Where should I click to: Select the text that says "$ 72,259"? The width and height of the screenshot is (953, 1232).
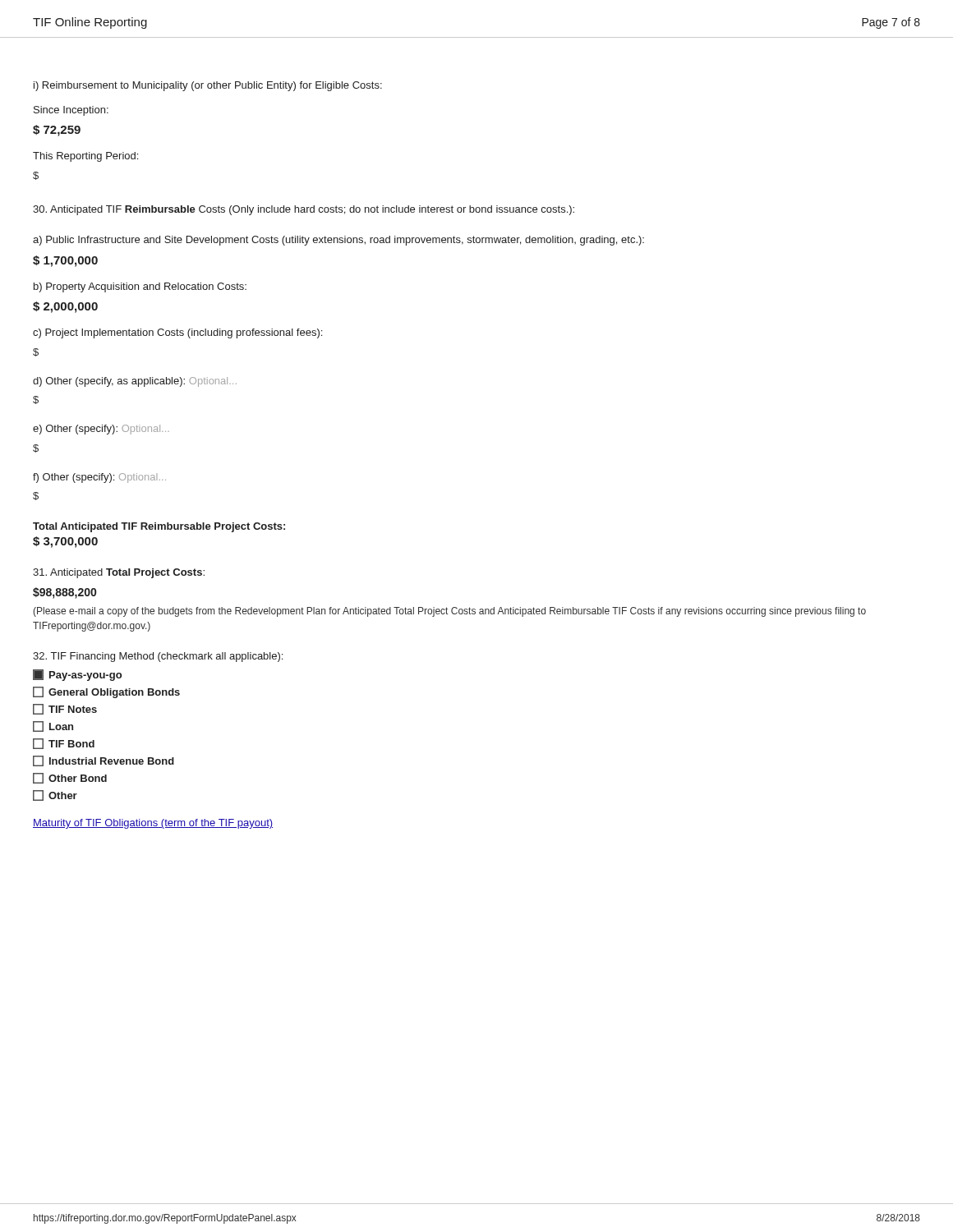click(57, 129)
